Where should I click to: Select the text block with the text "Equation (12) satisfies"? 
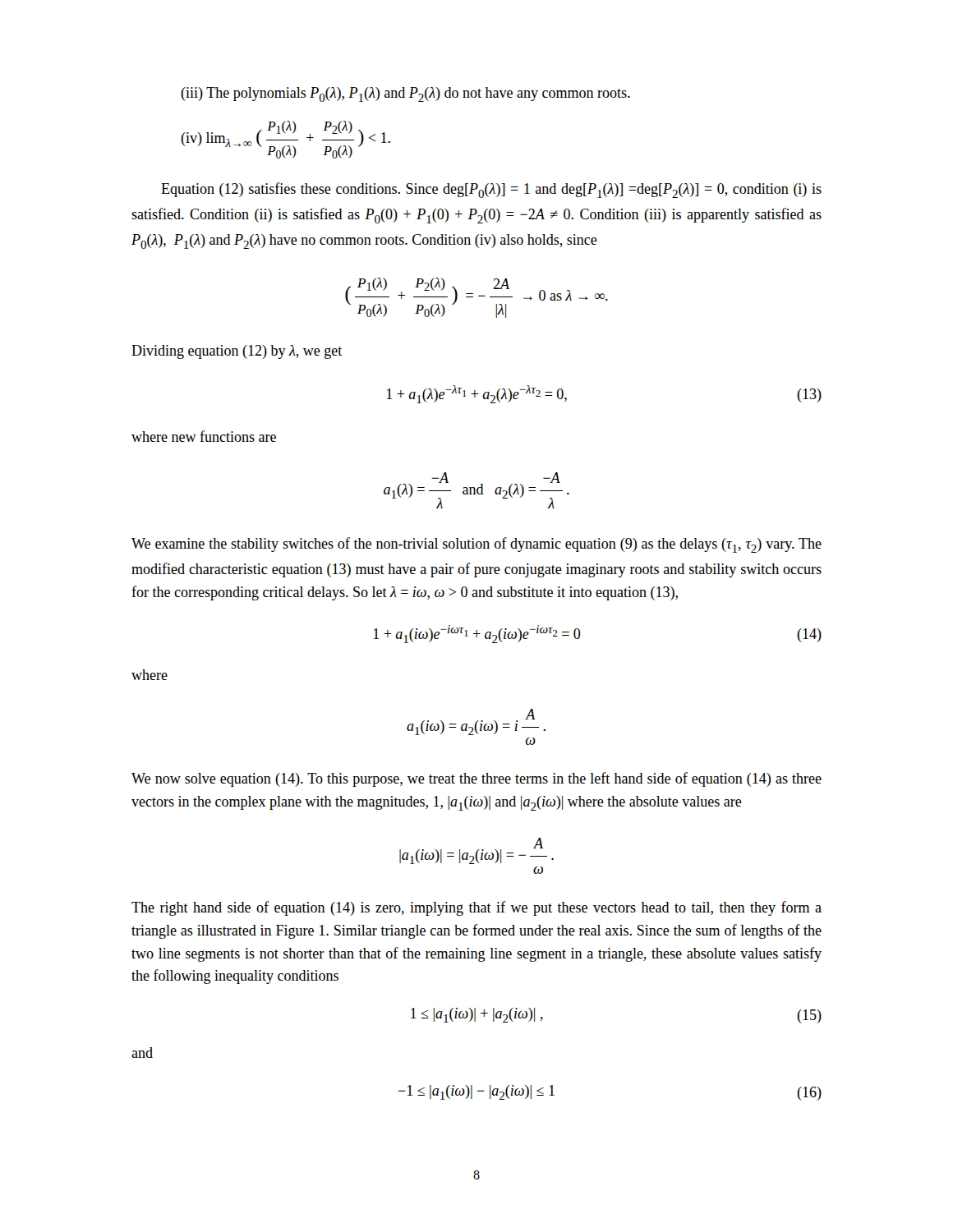(476, 216)
